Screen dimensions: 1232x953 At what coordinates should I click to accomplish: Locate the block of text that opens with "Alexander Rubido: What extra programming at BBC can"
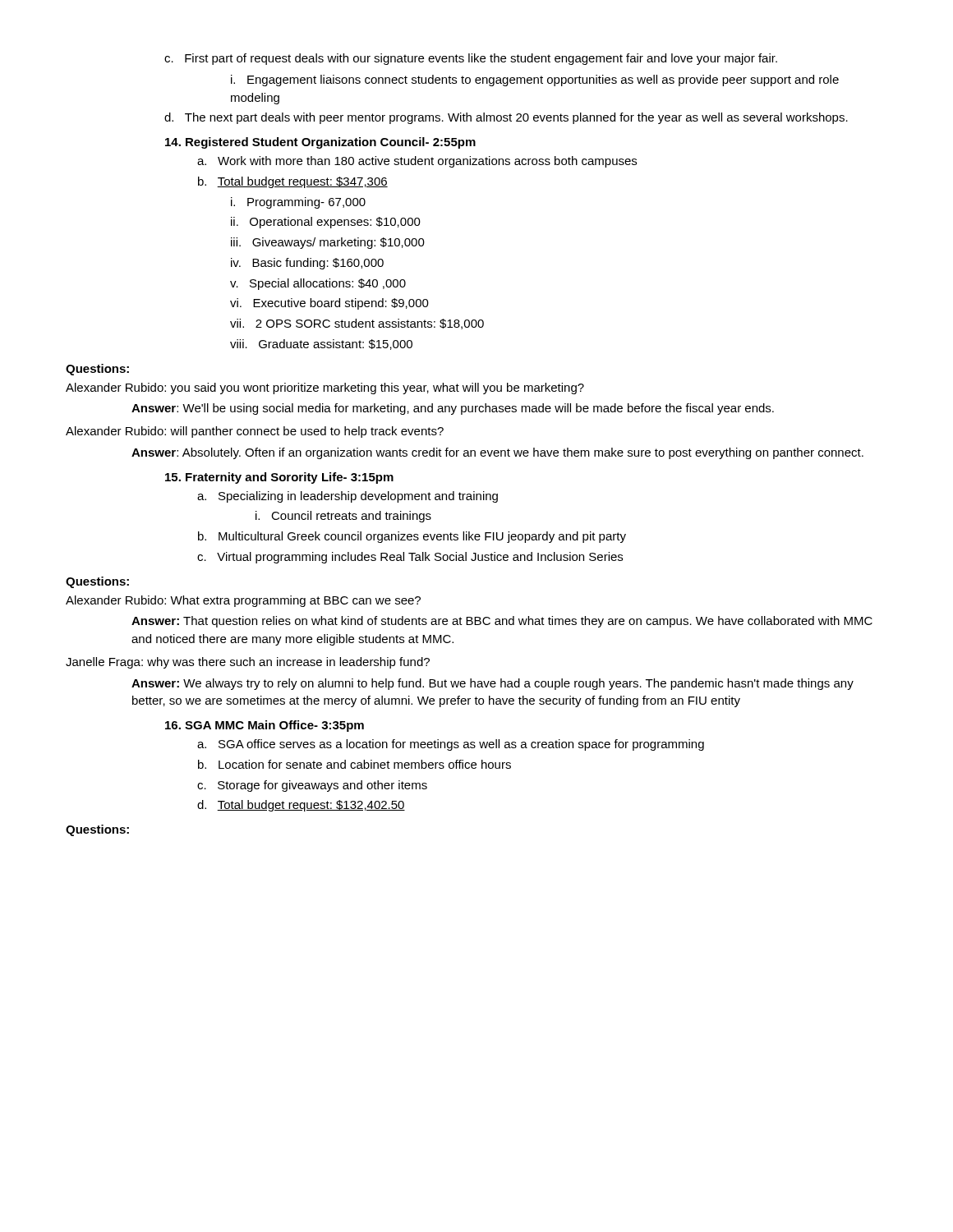pos(243,600)
